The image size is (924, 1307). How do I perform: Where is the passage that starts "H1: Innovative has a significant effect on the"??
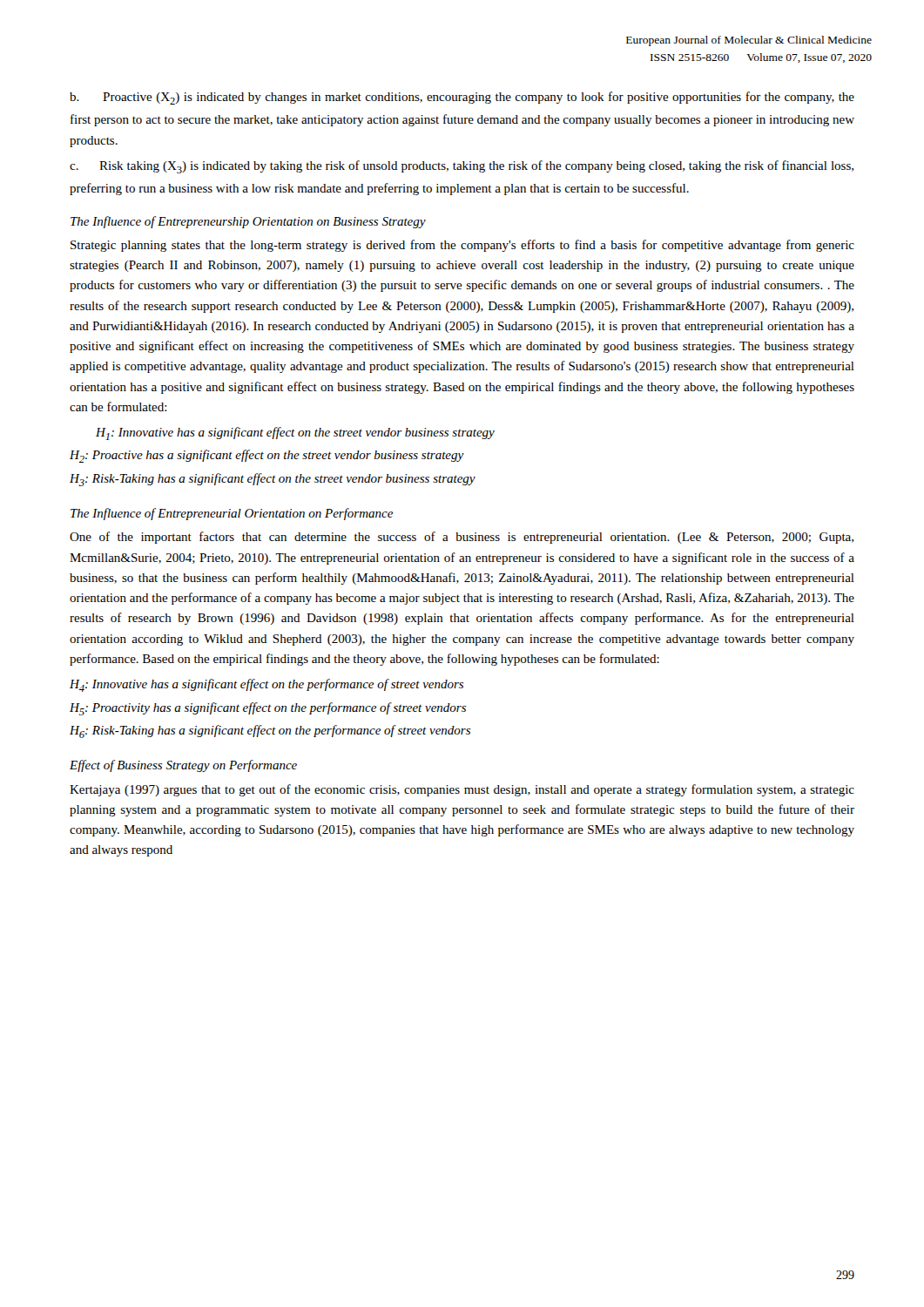pos(295,434)
